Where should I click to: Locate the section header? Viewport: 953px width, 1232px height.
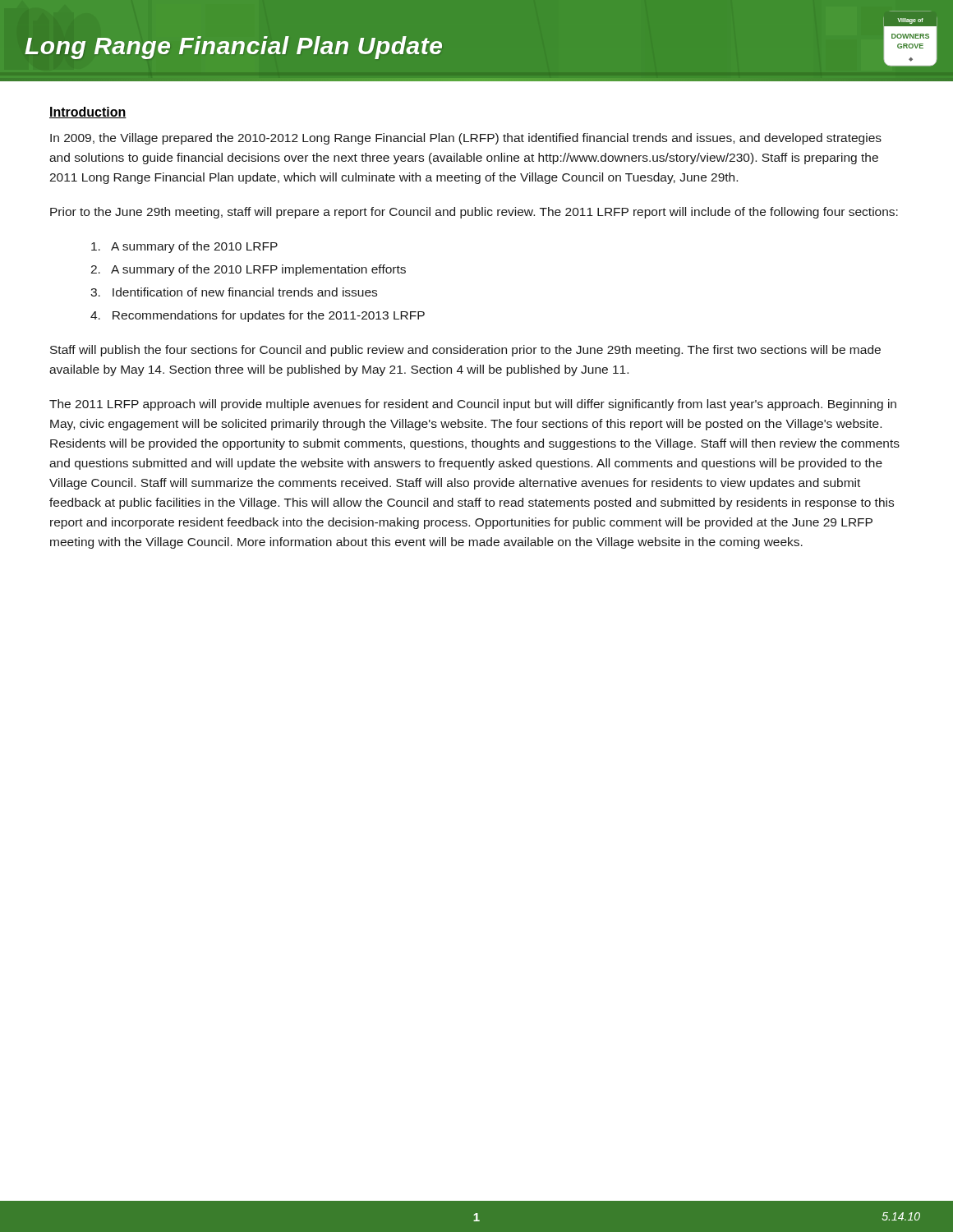pos(88,112)
